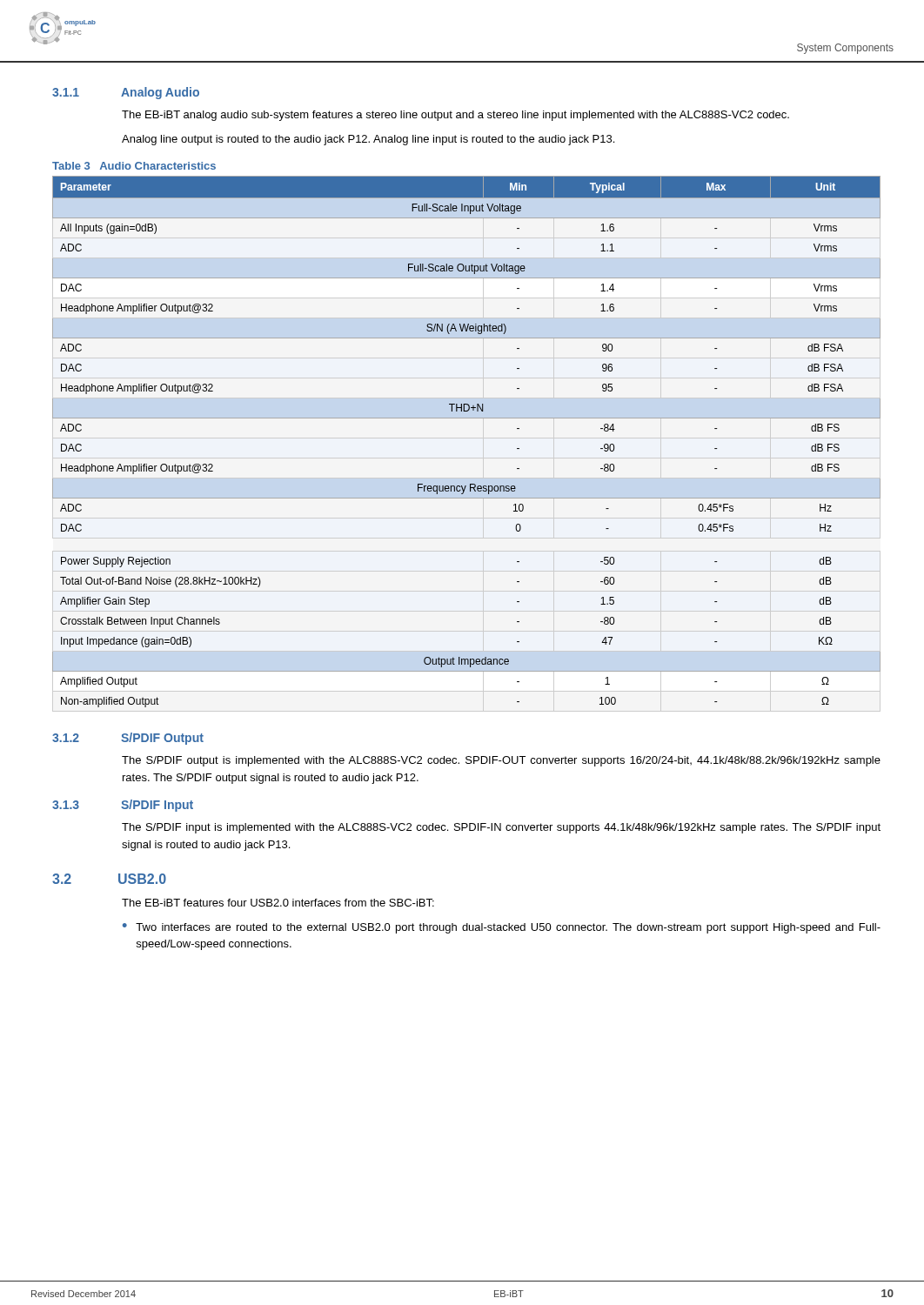The image size is (924, 1305).
Task: Point to the block beginning "• Two interfaces are routed"
Action: coord(501,935)
